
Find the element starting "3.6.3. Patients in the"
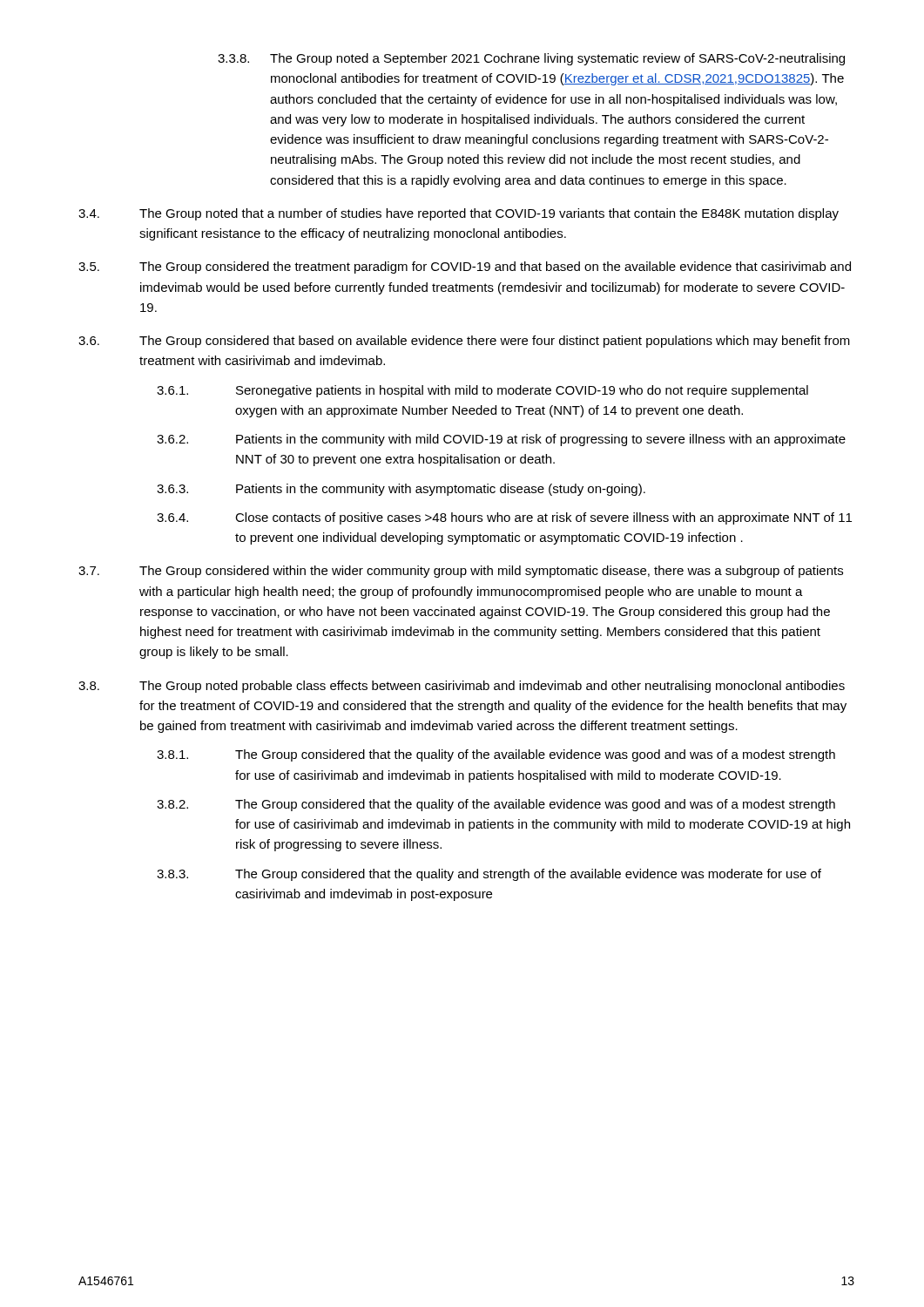coord(401,488)
